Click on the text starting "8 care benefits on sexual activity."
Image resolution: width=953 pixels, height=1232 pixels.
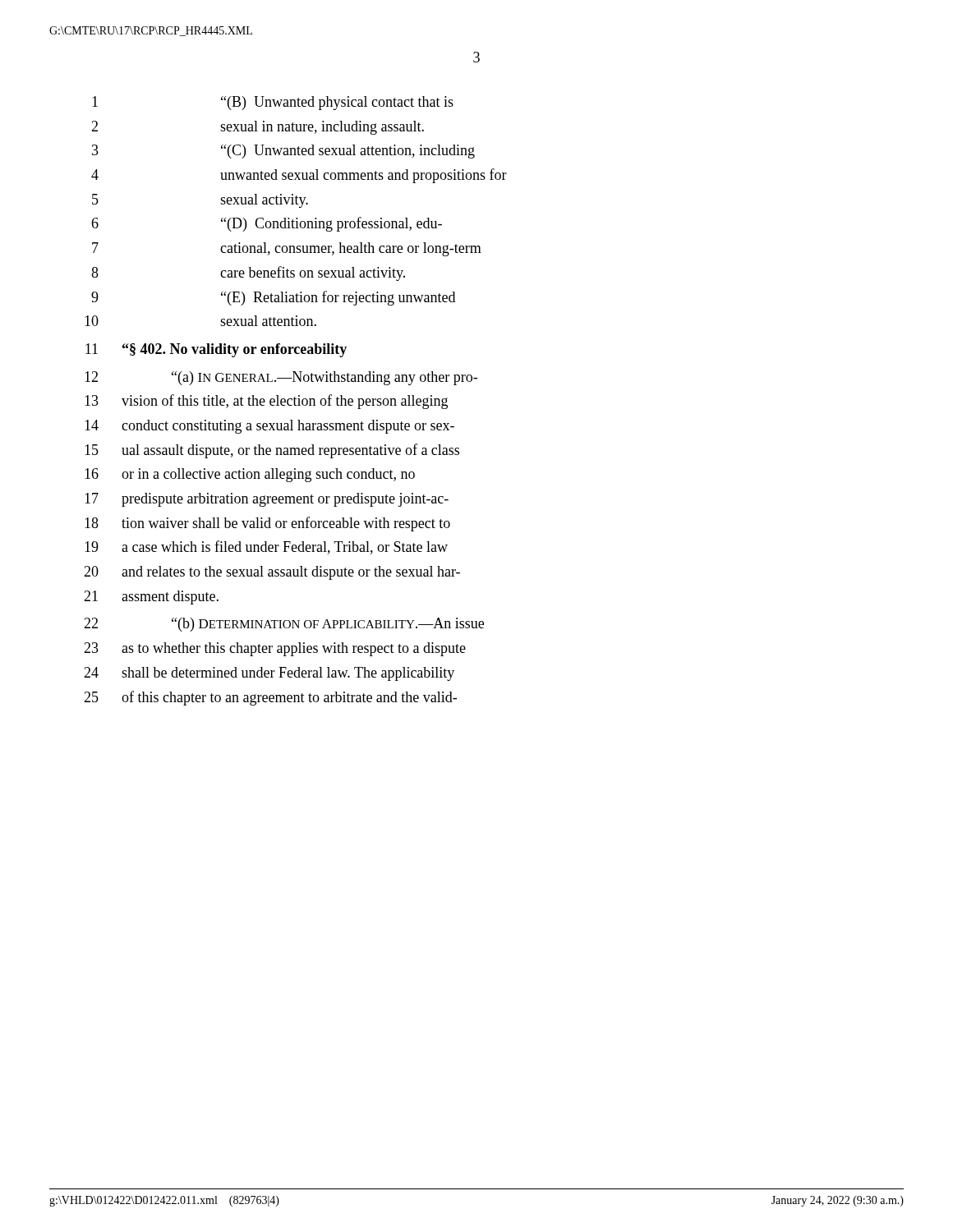[x=248, y=274]
